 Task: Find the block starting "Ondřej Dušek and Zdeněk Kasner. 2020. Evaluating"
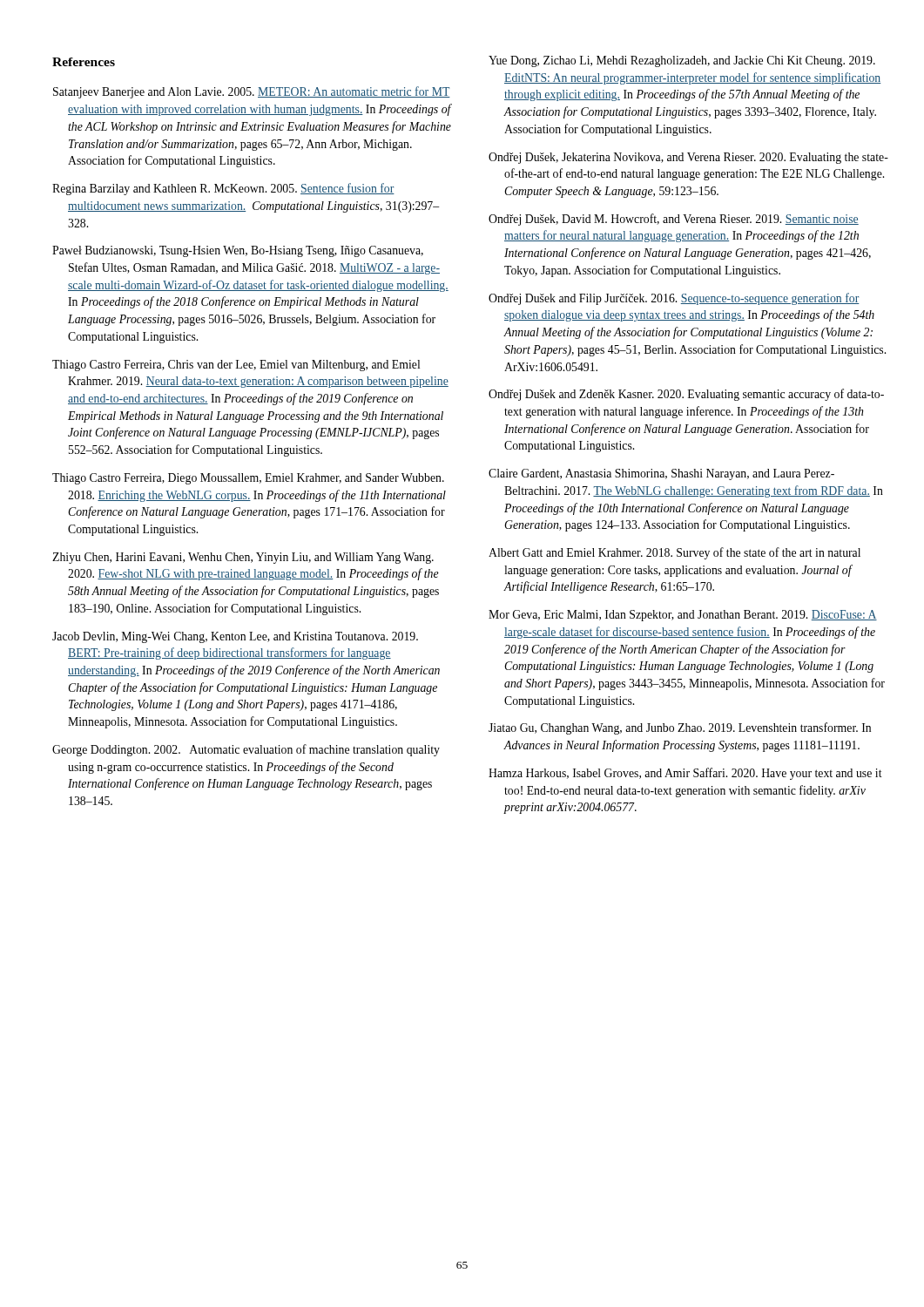pyautogui.click(x=686, y=420)
